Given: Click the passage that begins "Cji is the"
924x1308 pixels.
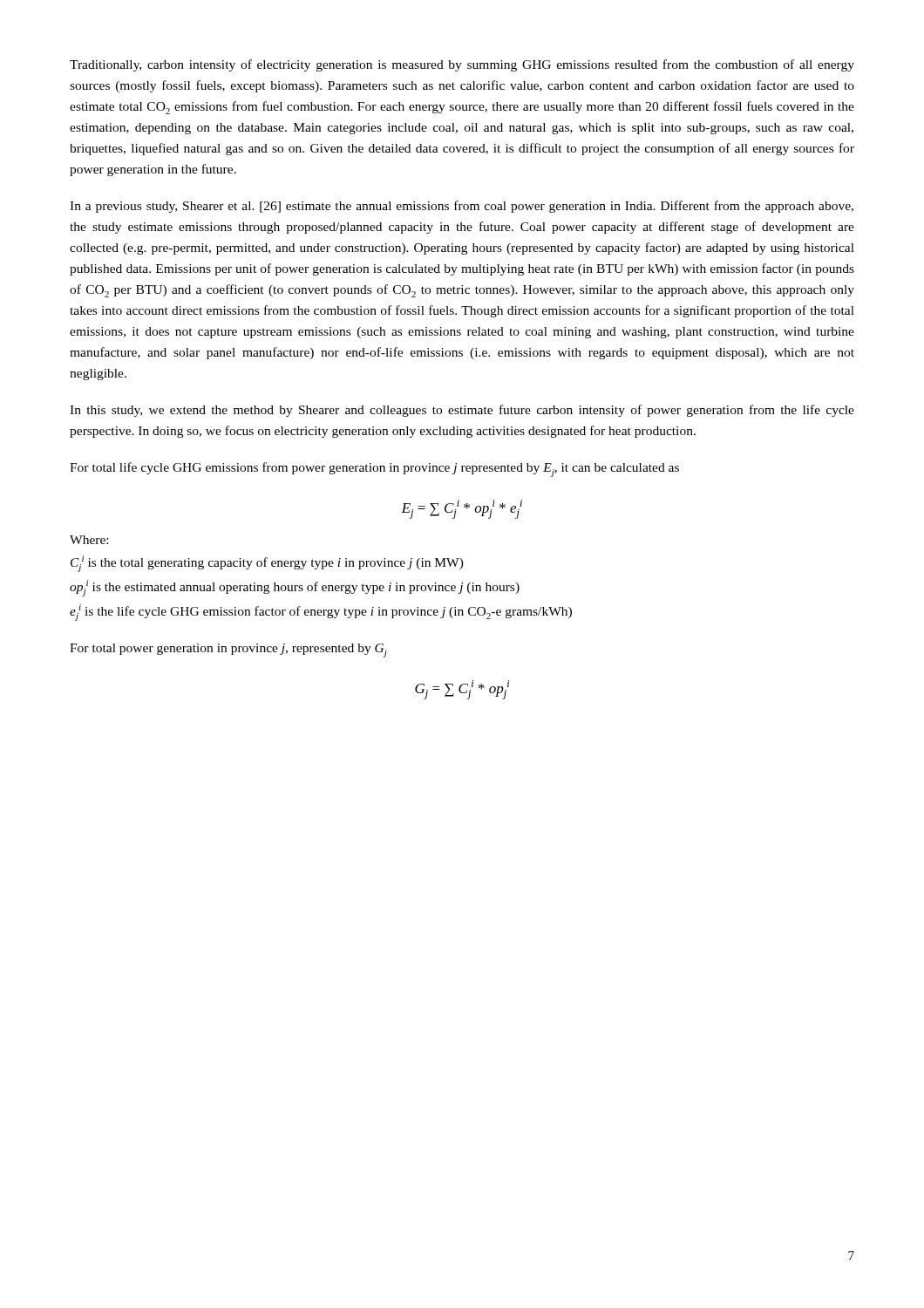Looking at the screenshot, I should click(267, 562).
